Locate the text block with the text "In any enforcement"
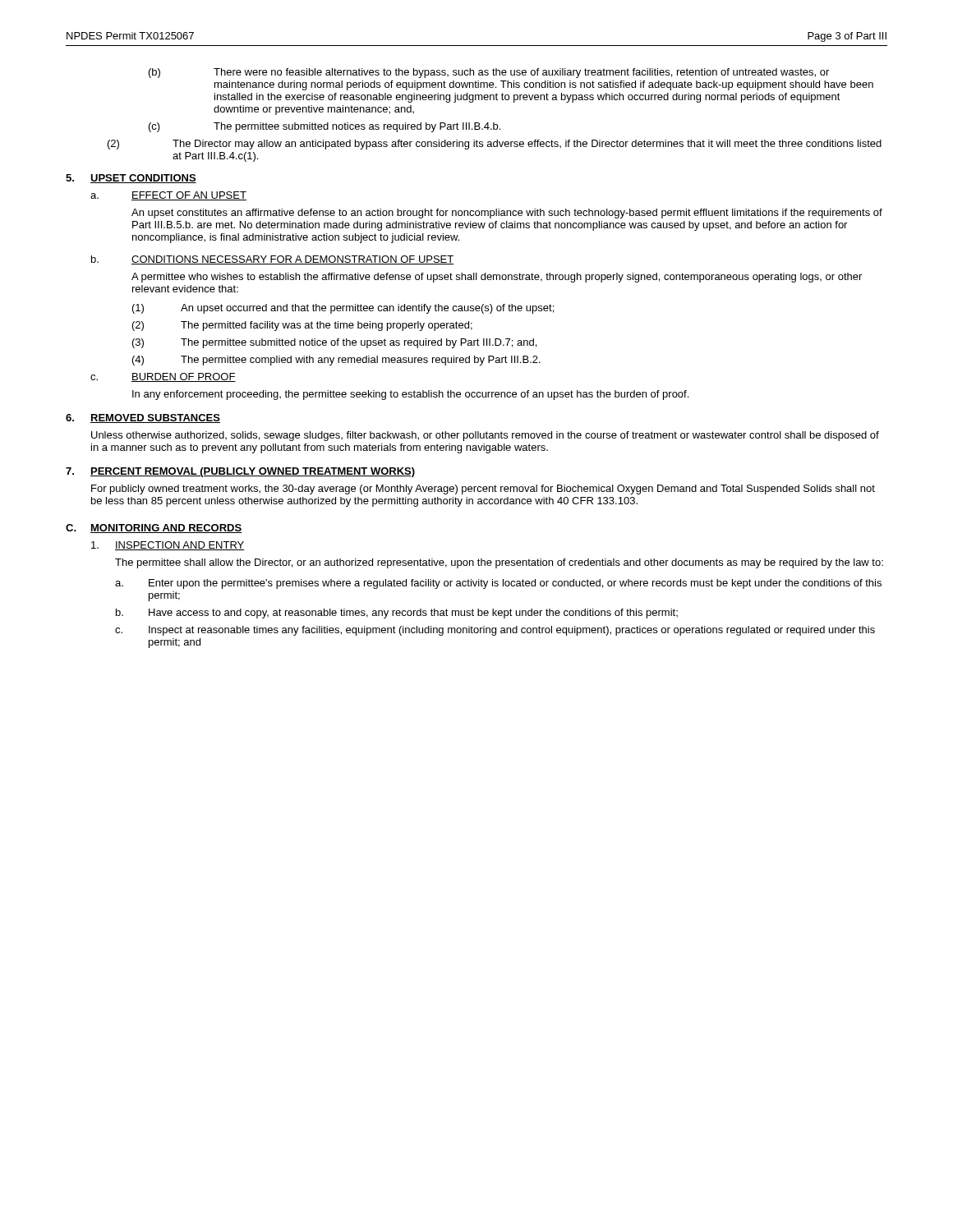953x1232 pixels. (x=411, y=394)
